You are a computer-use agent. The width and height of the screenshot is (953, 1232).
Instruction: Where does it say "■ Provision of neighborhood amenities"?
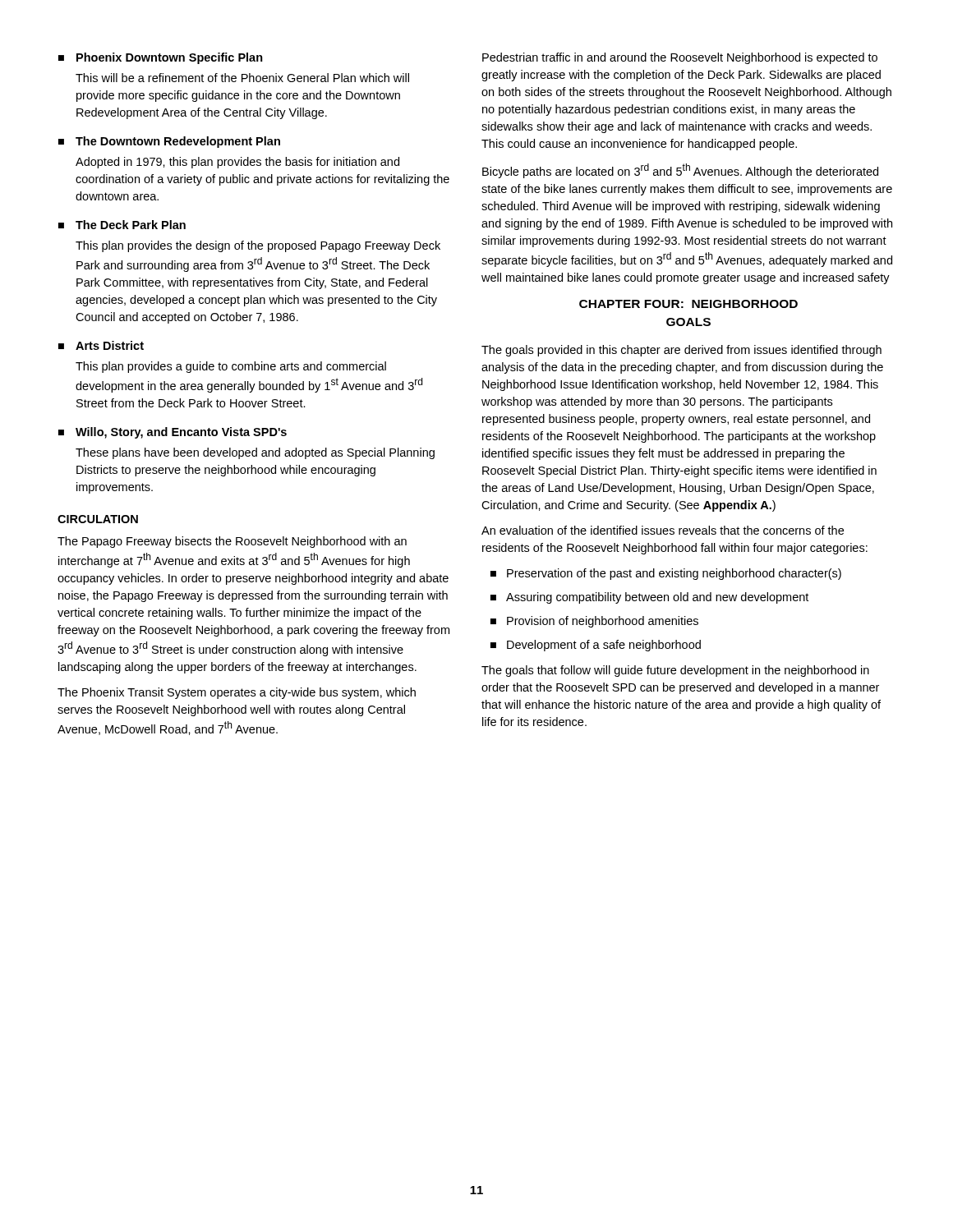coord(693,621)
